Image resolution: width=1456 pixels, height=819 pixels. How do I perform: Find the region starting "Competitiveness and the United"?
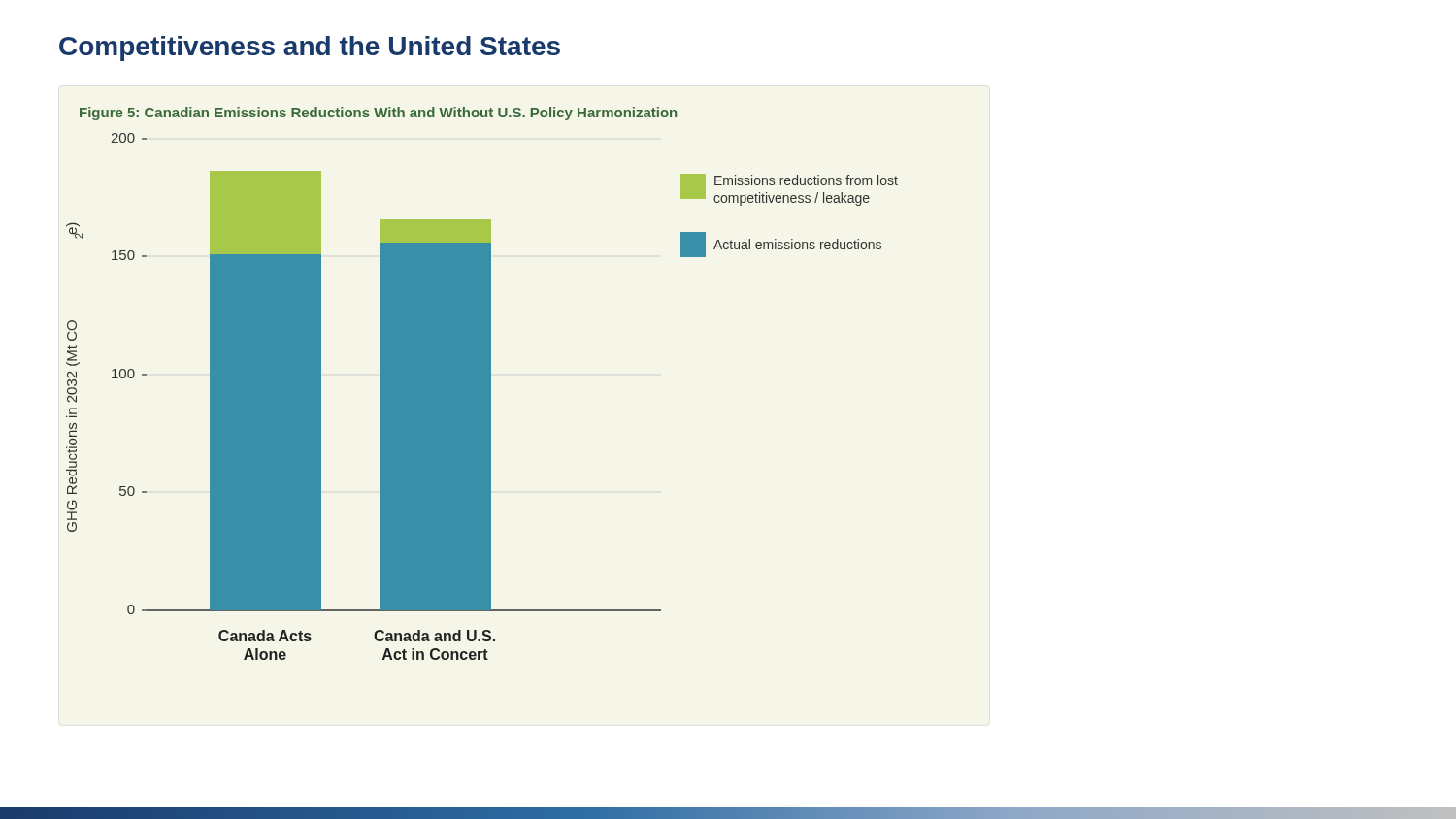click(x=310, y=46)
